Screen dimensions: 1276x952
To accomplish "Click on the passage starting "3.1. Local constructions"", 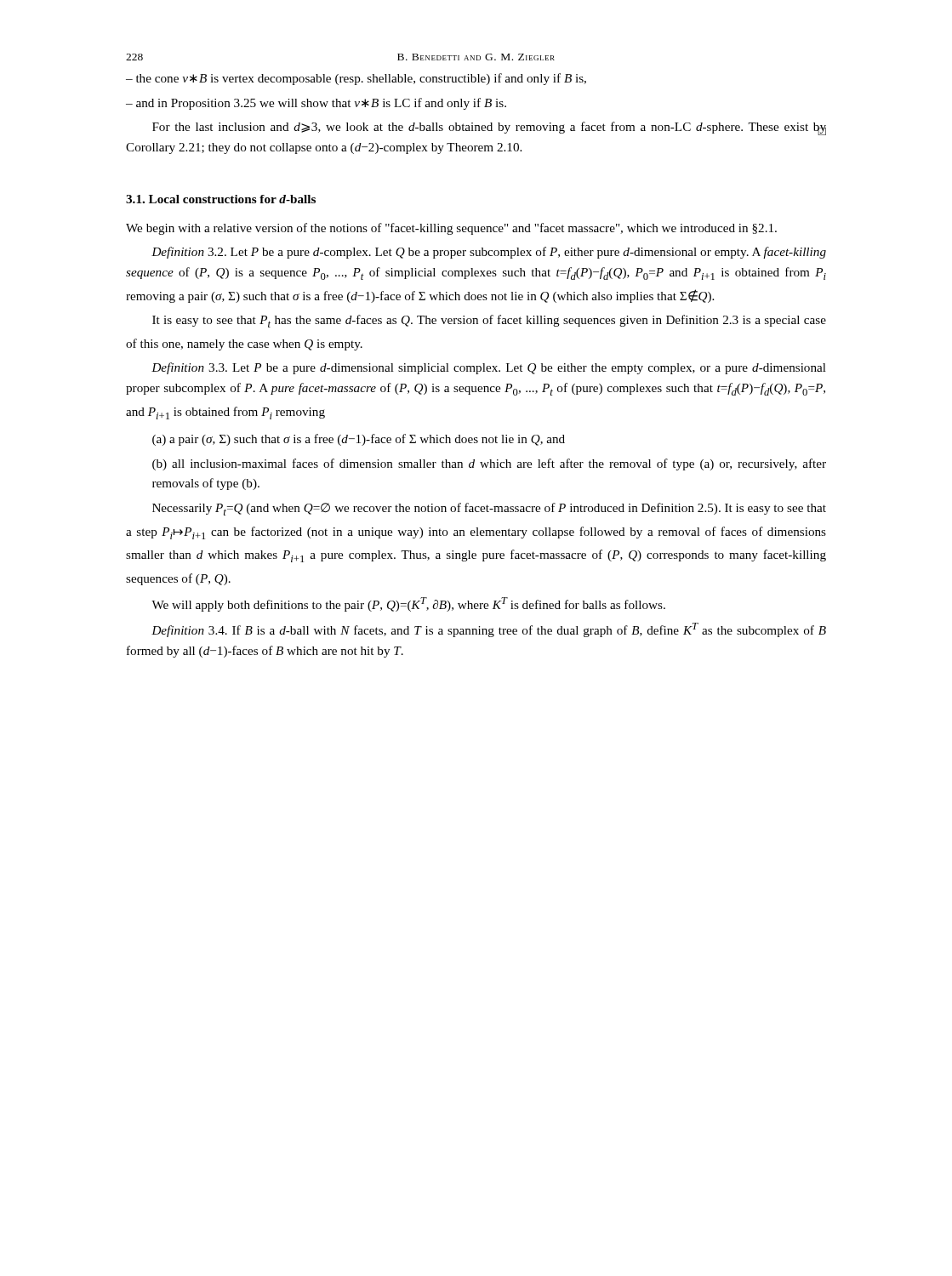I will pos(221,199).
